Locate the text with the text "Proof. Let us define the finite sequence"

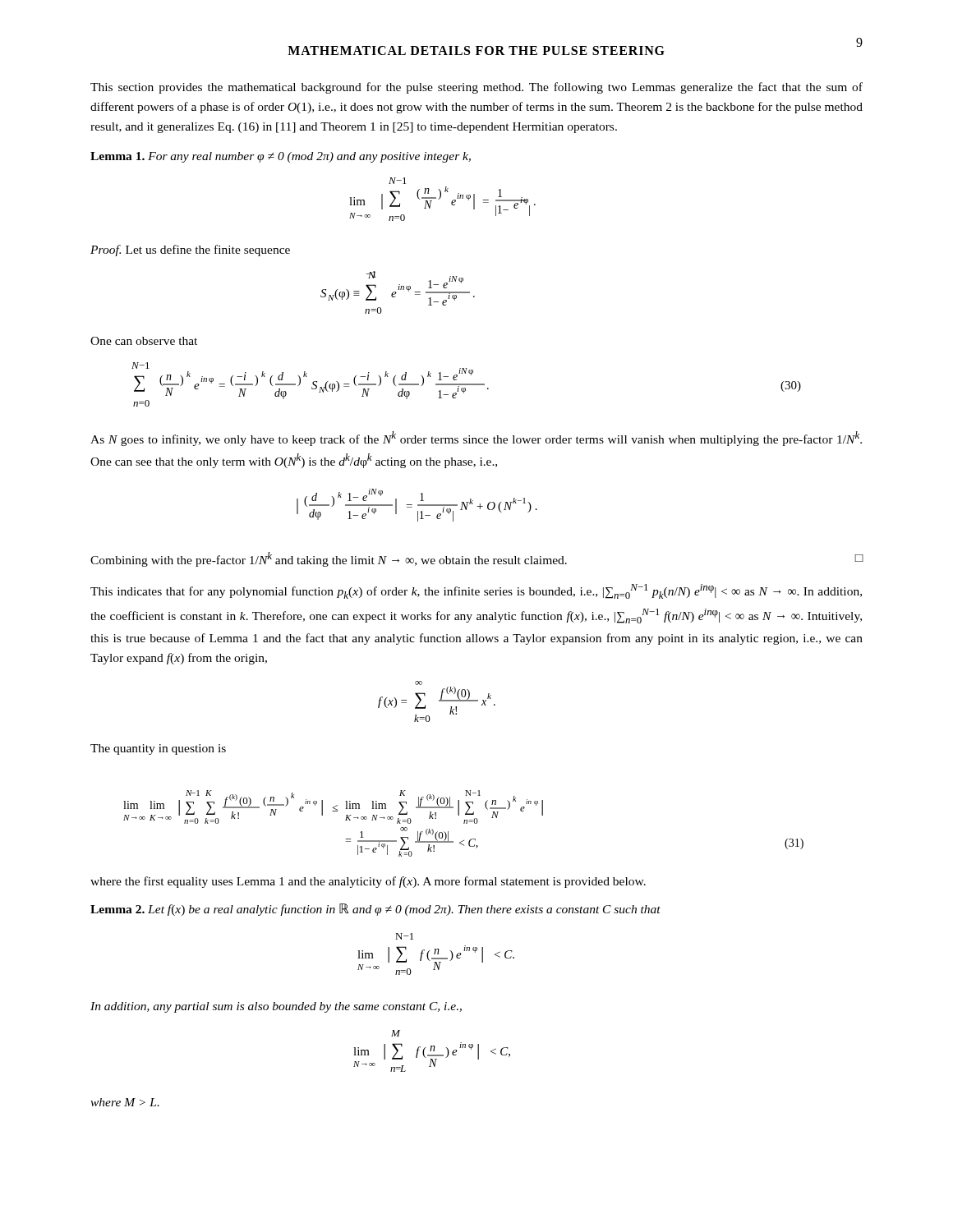coord(190,250)
